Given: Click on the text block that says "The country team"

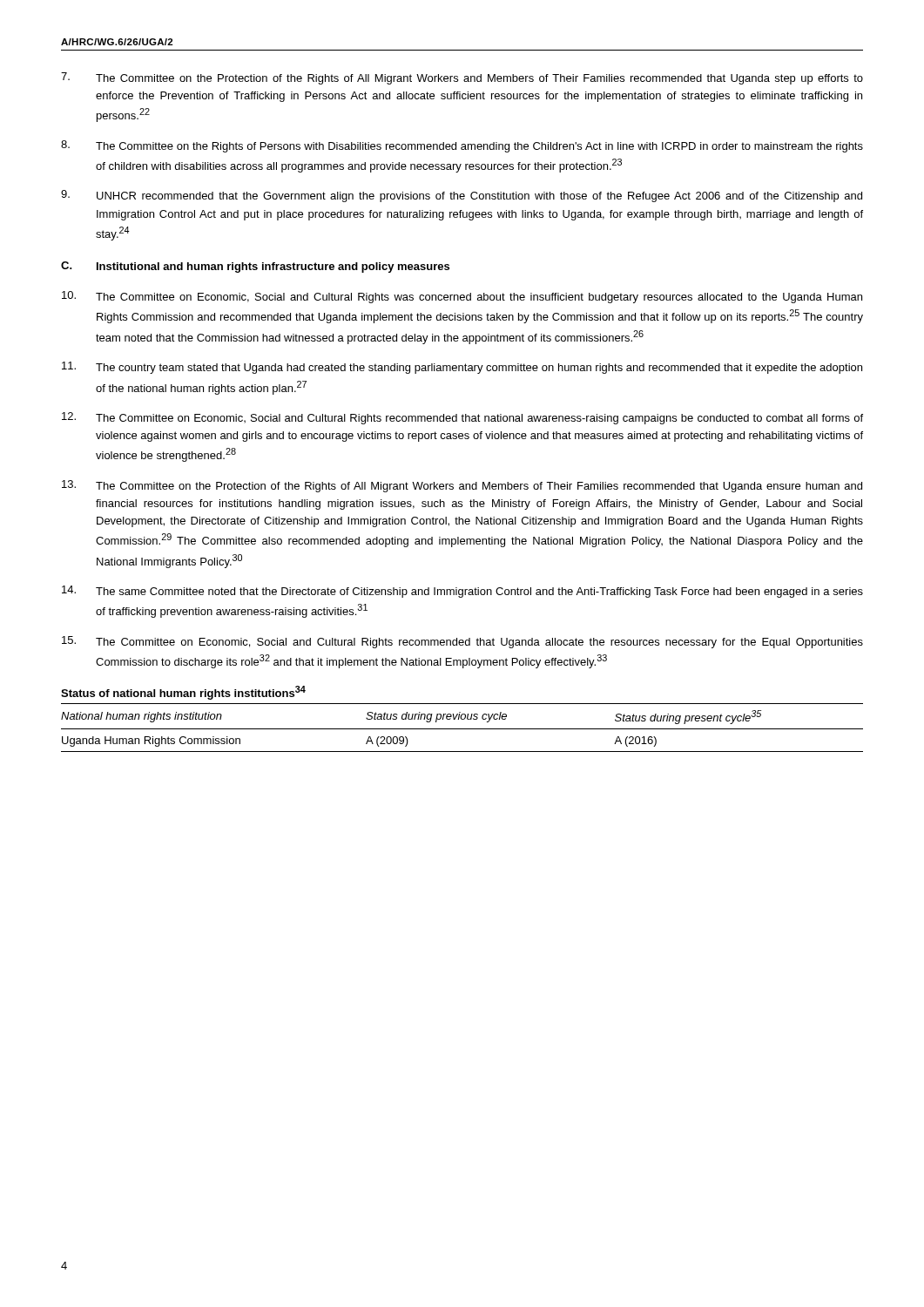Looking at the screenshot, I should point(462,378).
